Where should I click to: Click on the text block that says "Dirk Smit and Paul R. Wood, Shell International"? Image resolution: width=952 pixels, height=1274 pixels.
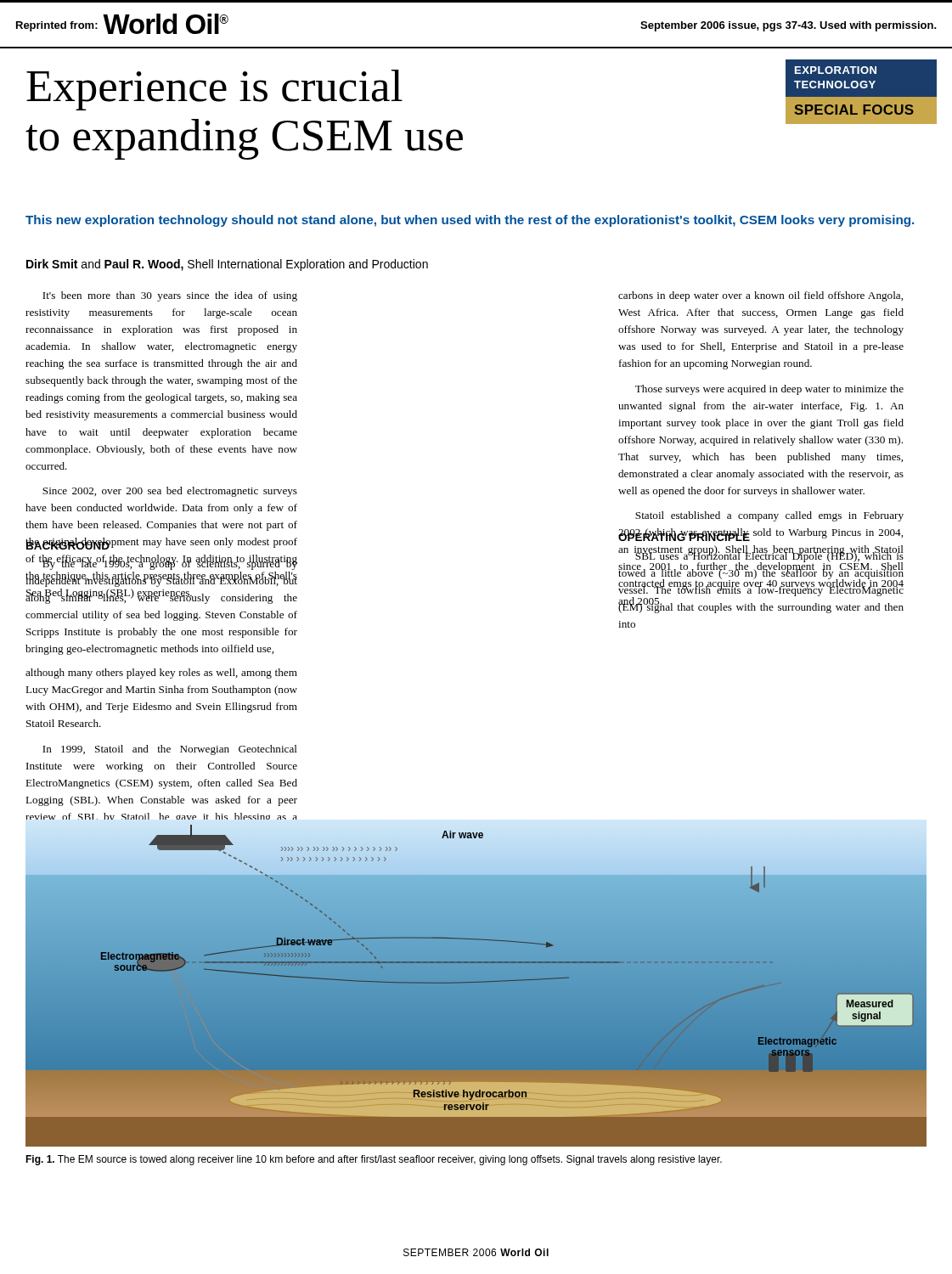pos(227,264)
